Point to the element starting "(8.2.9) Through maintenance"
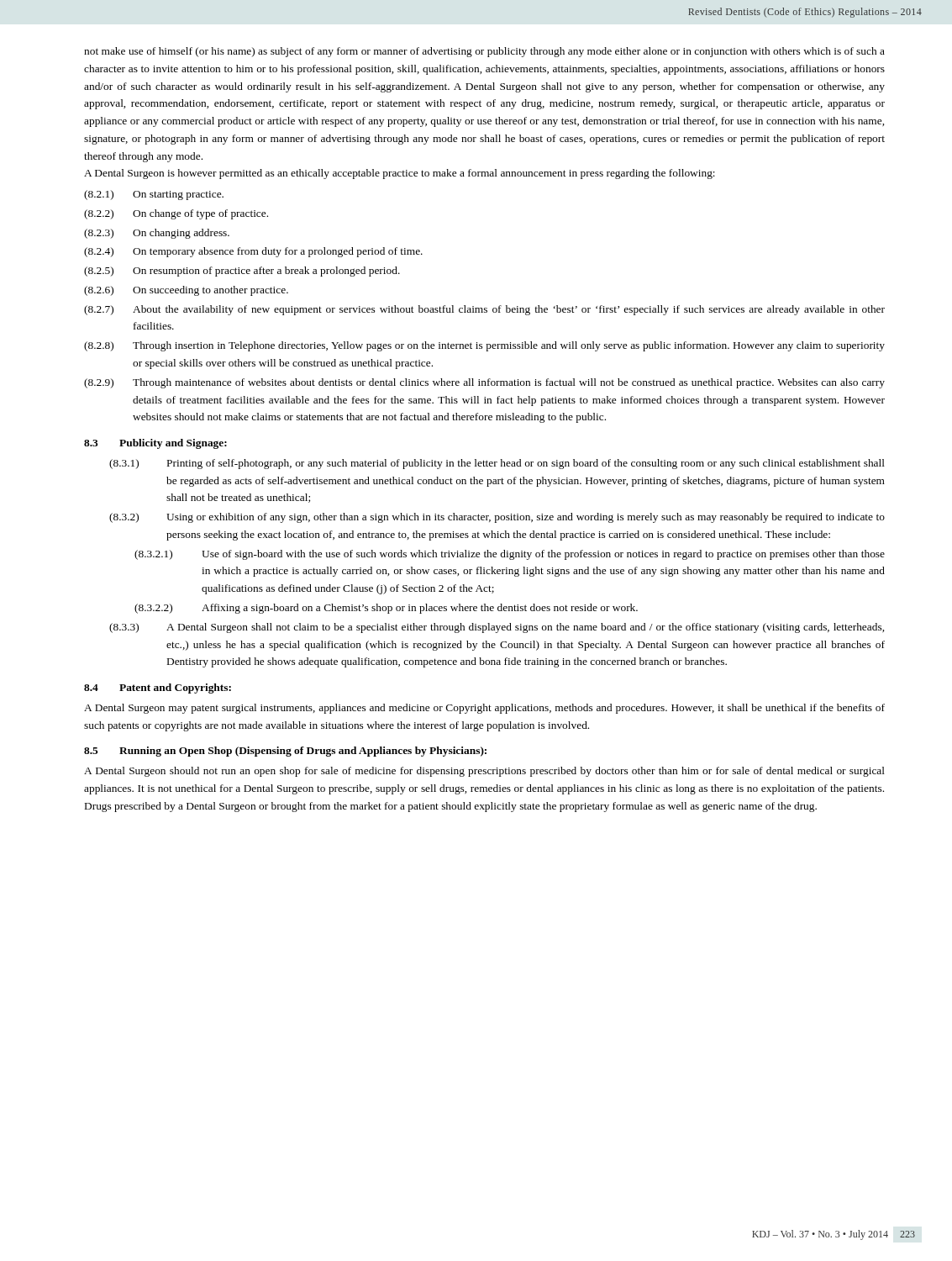 coord(484,400)
